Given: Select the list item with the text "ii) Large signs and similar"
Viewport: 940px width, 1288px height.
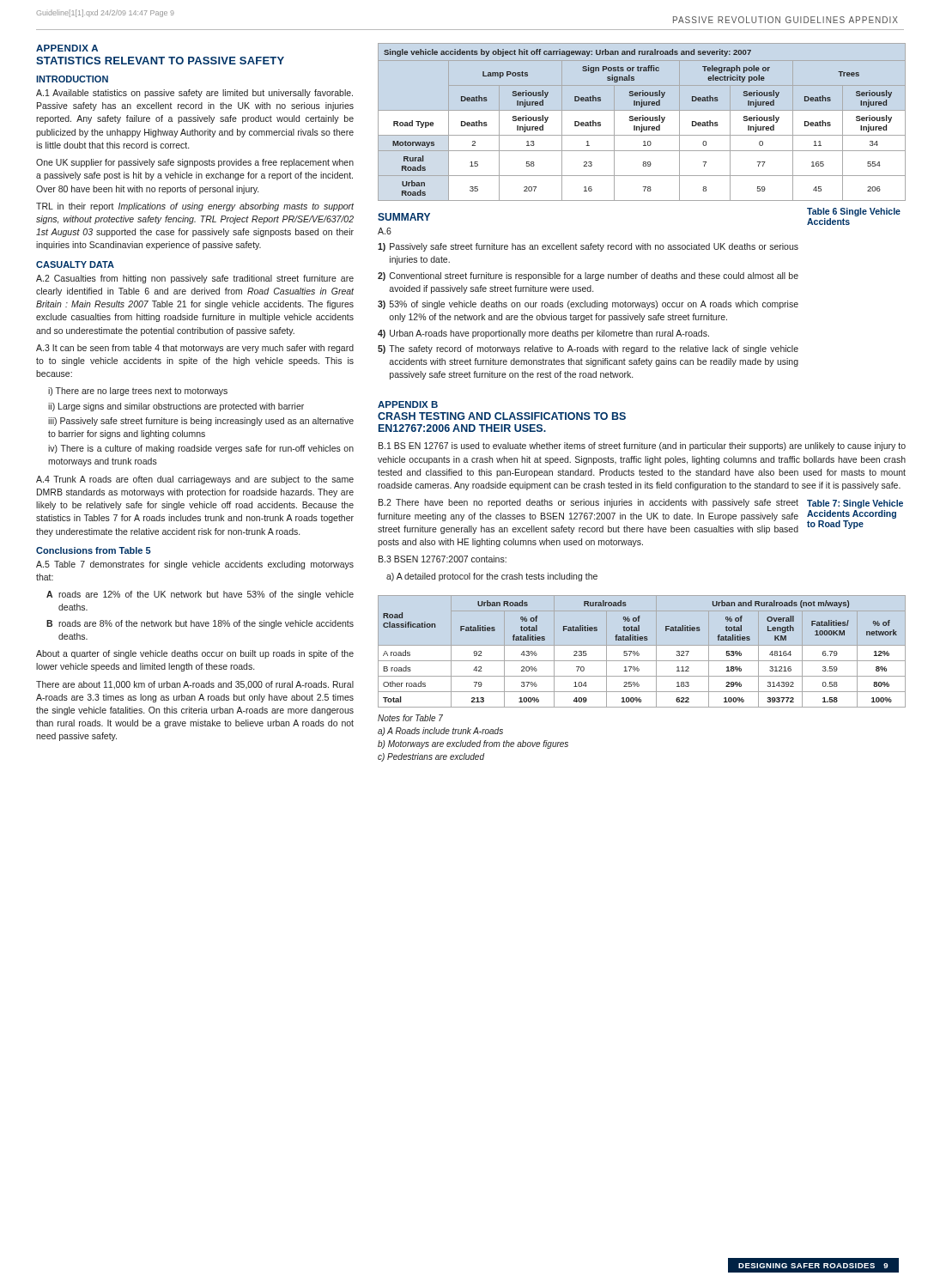Looking at the screenshot, I should point(176,406).
